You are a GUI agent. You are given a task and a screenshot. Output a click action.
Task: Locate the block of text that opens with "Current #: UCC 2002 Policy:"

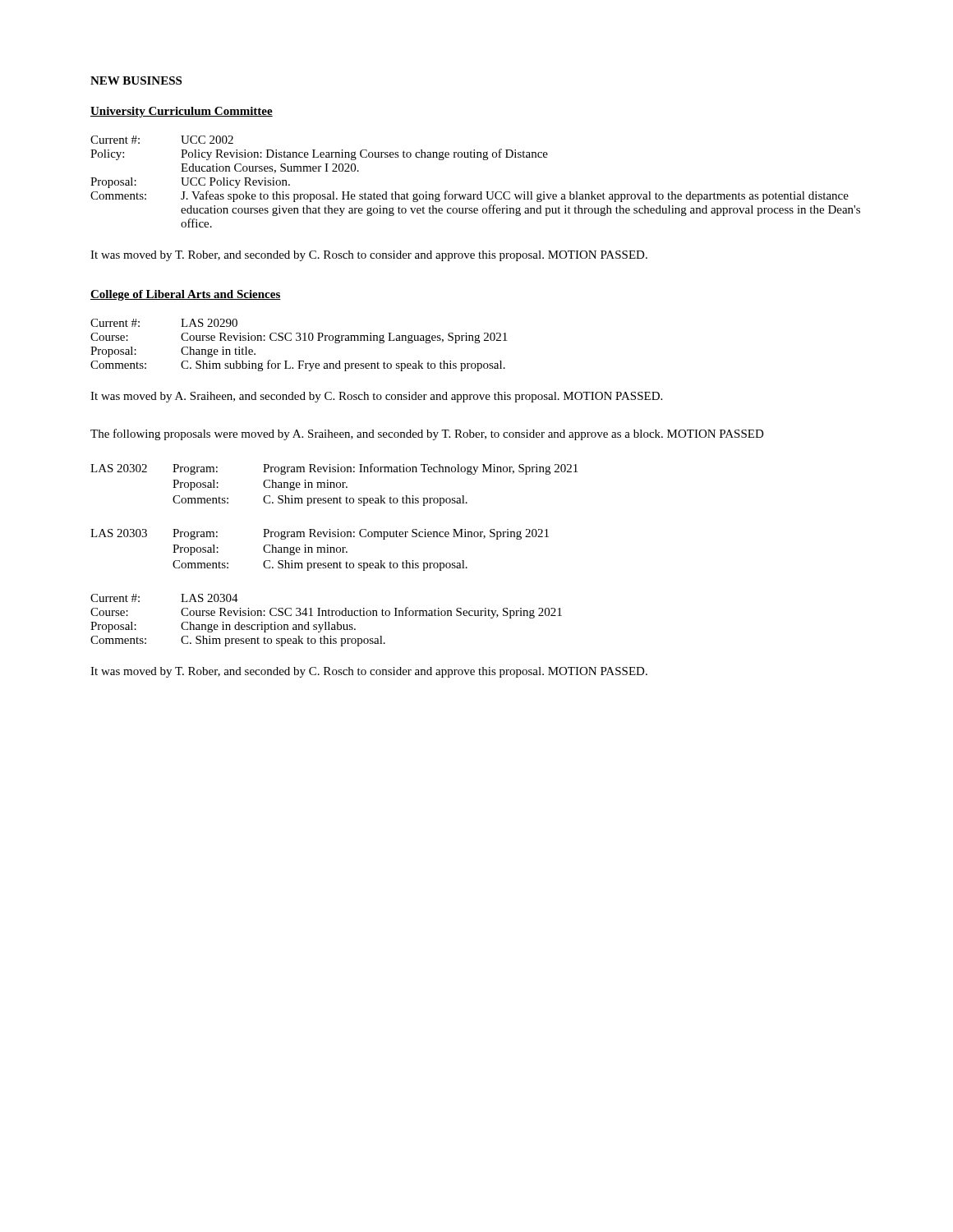(x=476, y=182)
